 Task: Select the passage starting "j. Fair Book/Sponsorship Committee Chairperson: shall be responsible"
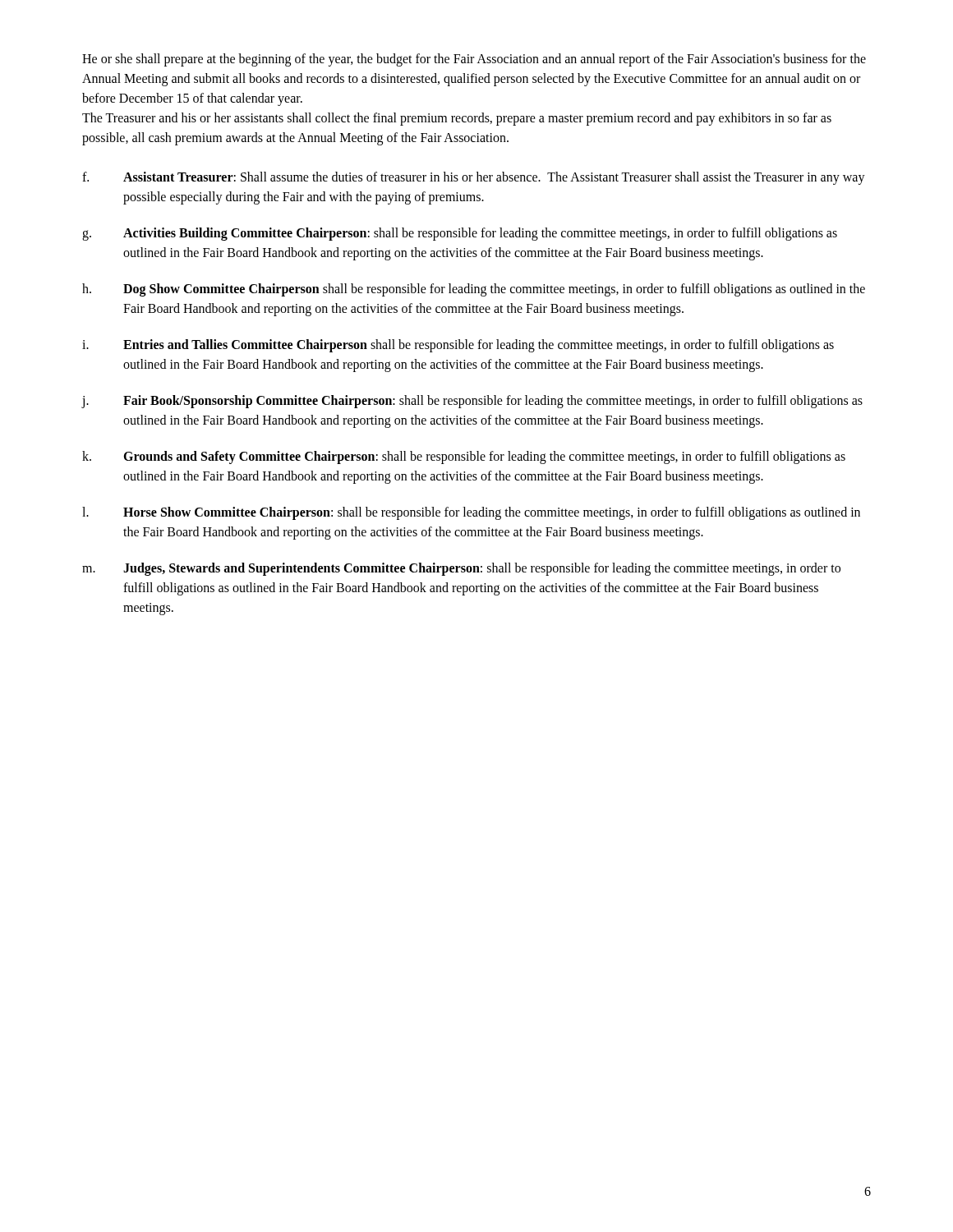point(476,411)
